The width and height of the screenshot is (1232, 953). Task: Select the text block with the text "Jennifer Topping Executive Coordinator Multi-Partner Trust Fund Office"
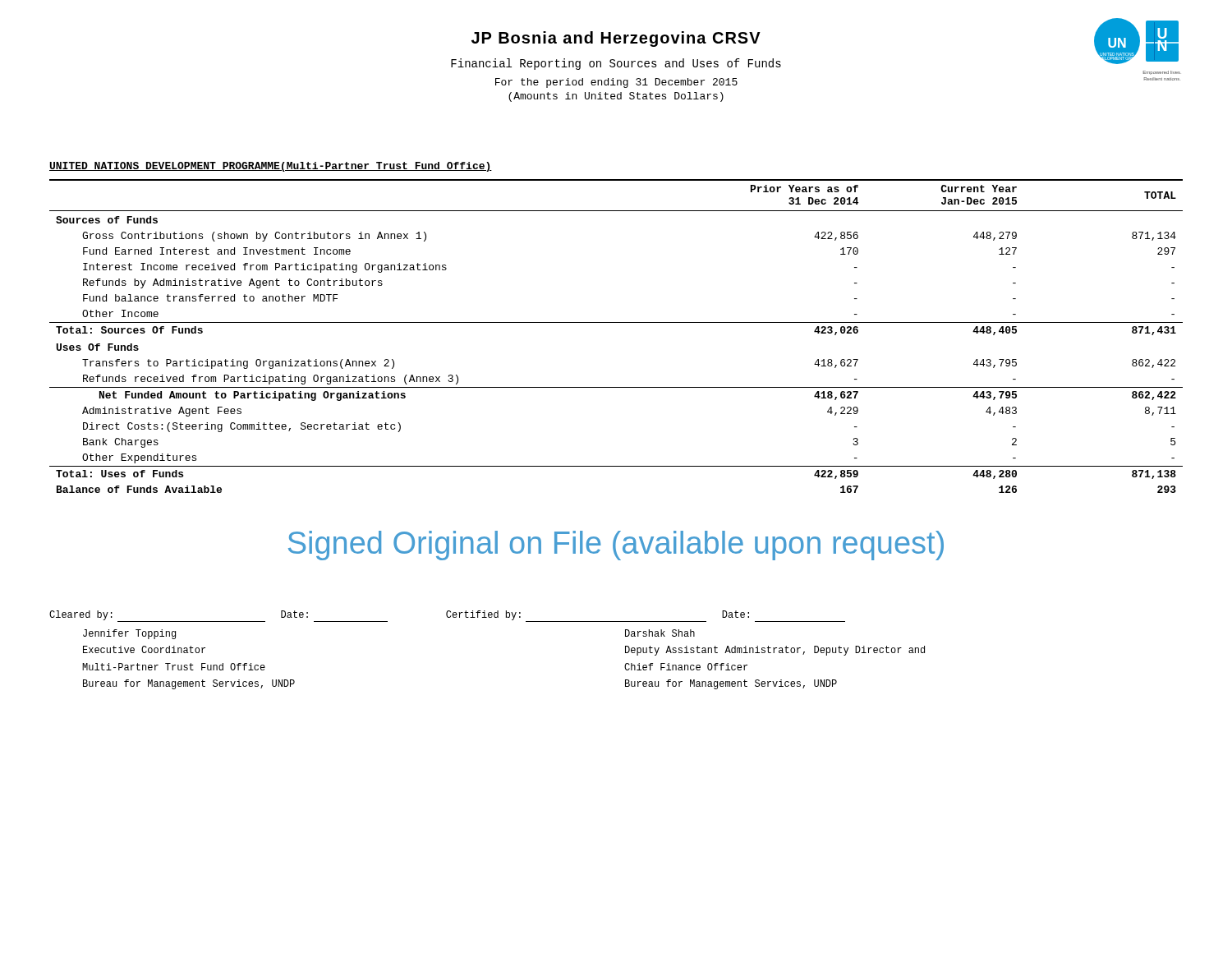[x=189, y=659]
